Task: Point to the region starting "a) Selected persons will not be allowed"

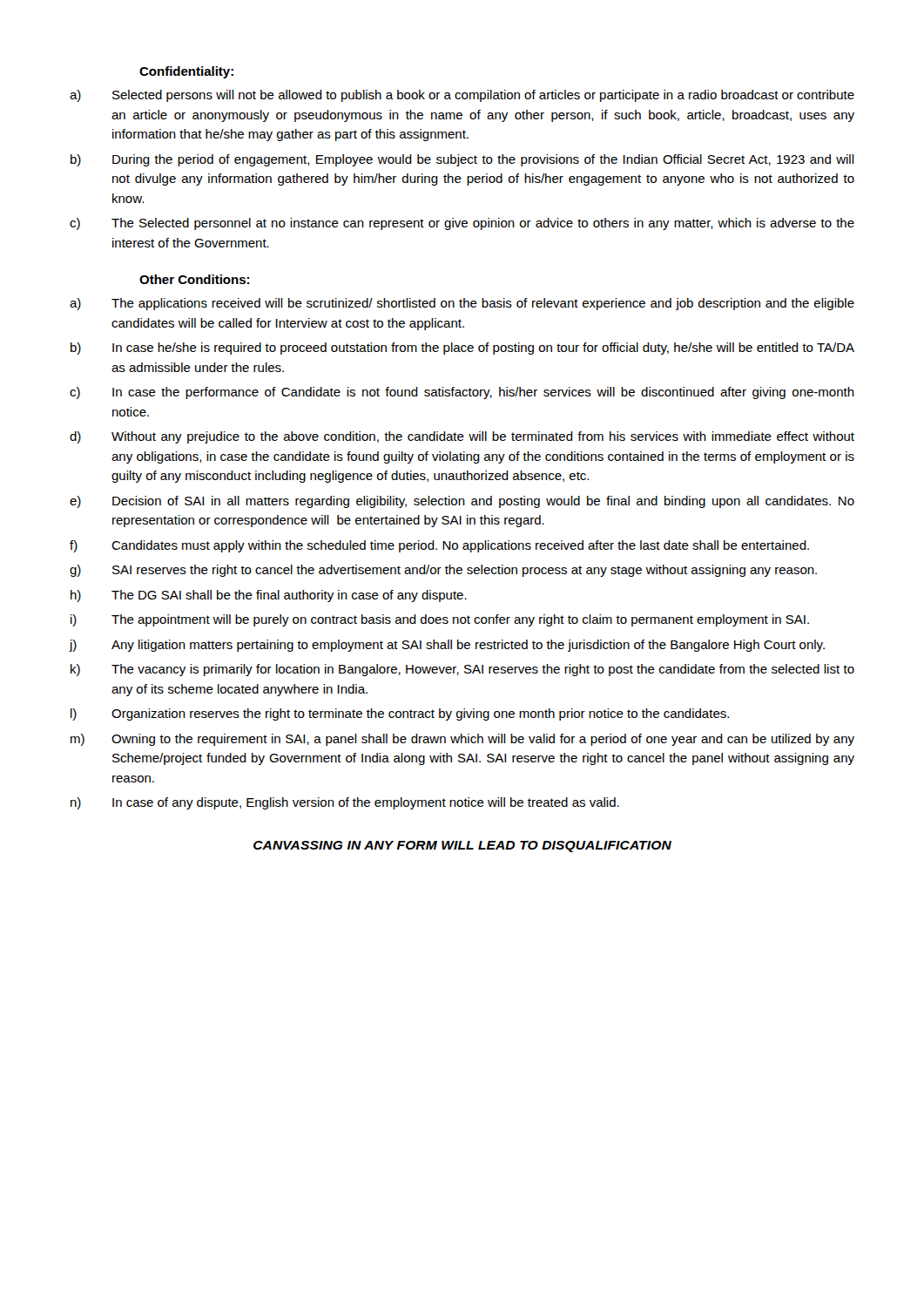Action: point(462,115)
